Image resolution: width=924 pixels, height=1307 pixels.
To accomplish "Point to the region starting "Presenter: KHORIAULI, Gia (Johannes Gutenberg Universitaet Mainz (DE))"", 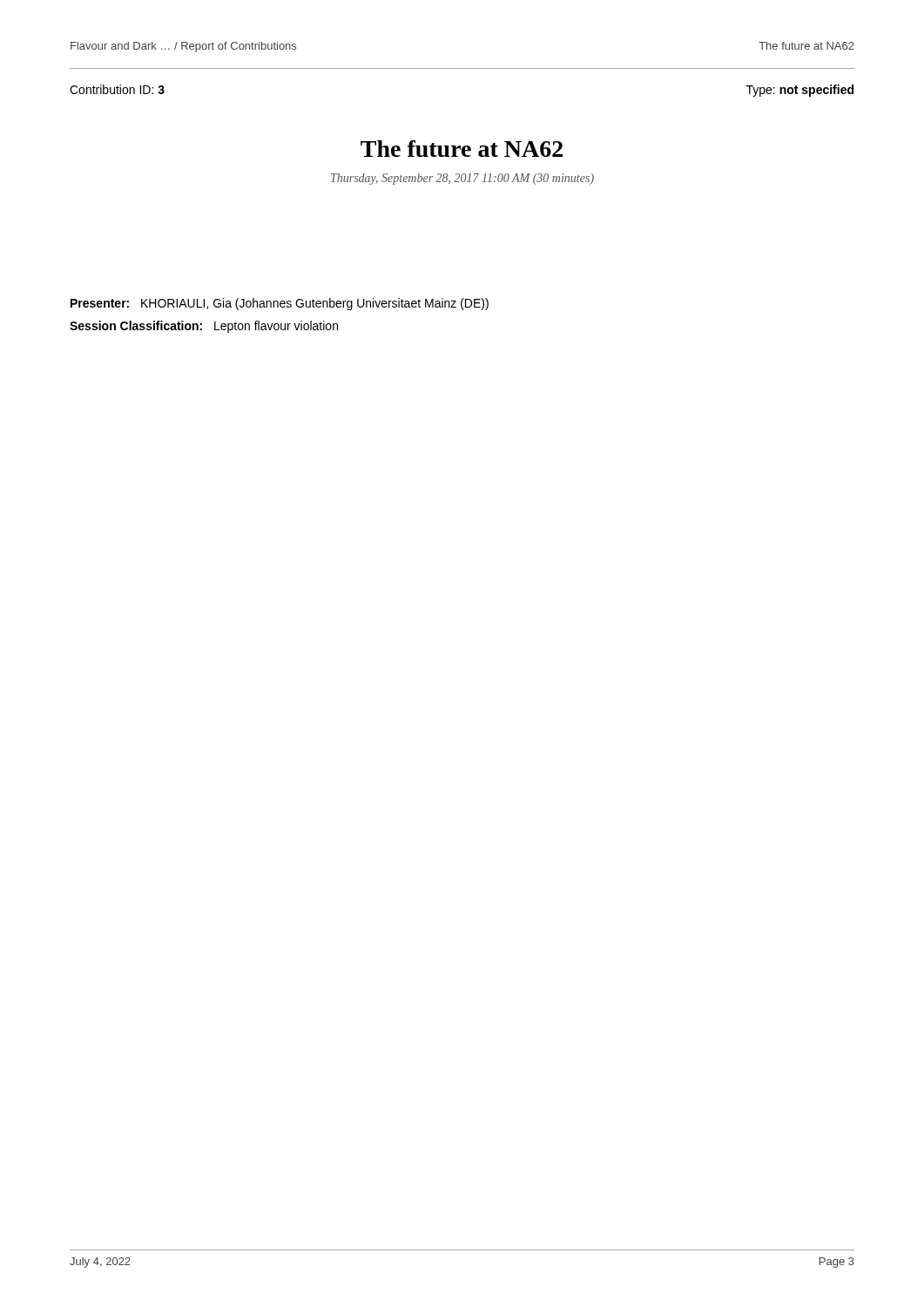I will tap(279, 303).
